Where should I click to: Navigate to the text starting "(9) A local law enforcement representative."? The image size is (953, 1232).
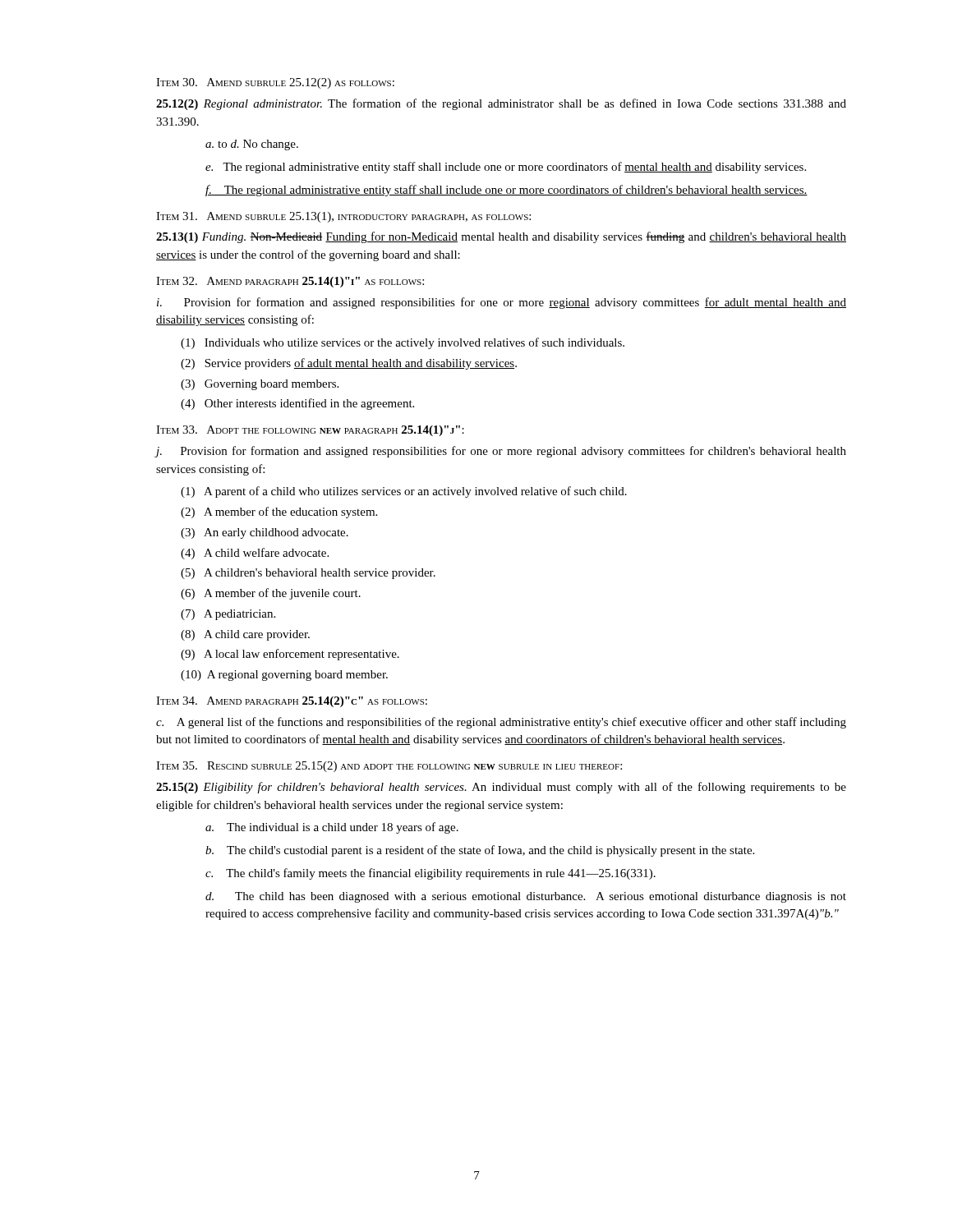click(x=290, y=655)
